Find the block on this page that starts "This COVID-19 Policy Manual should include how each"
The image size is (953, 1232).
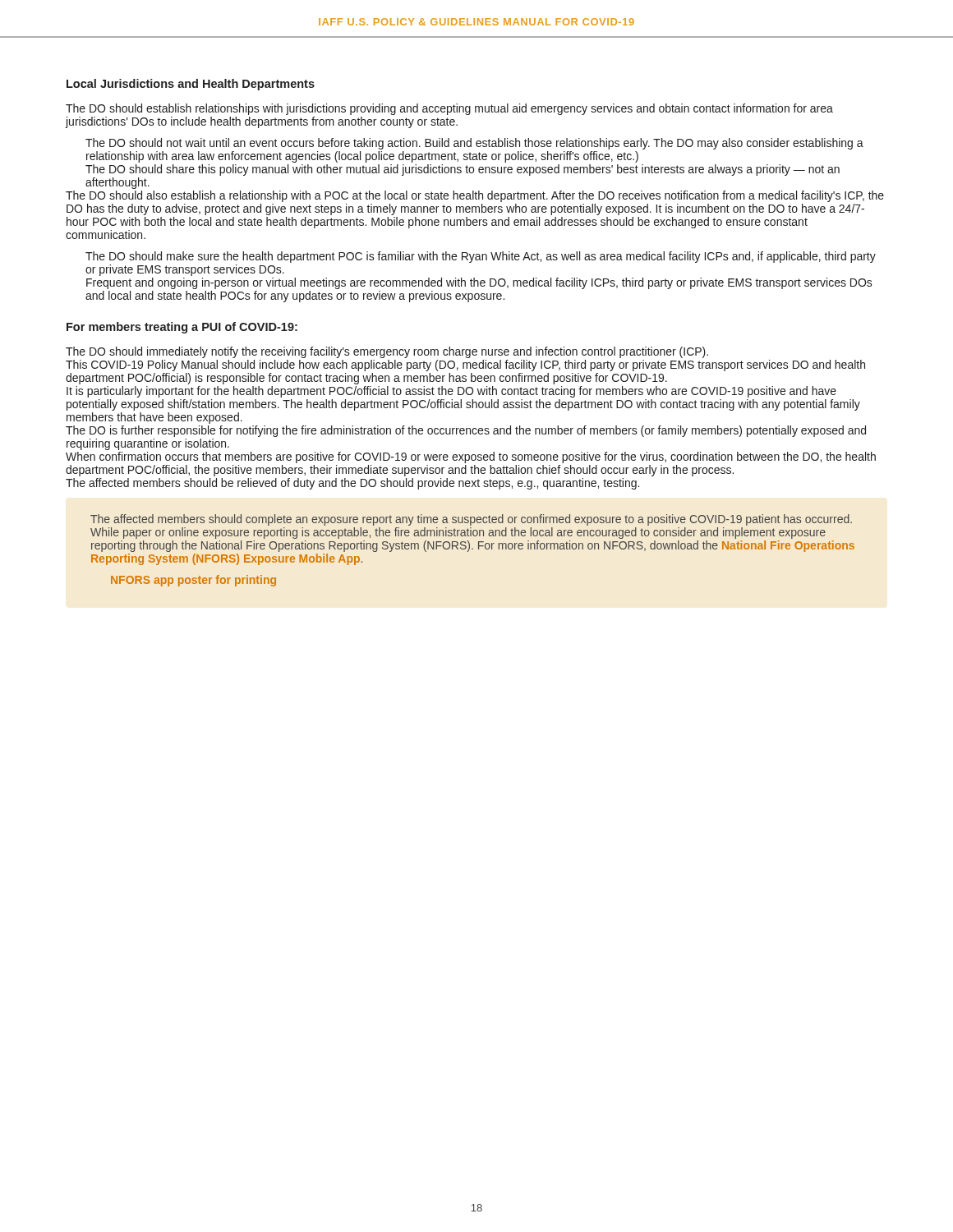[x=476, y=371]
